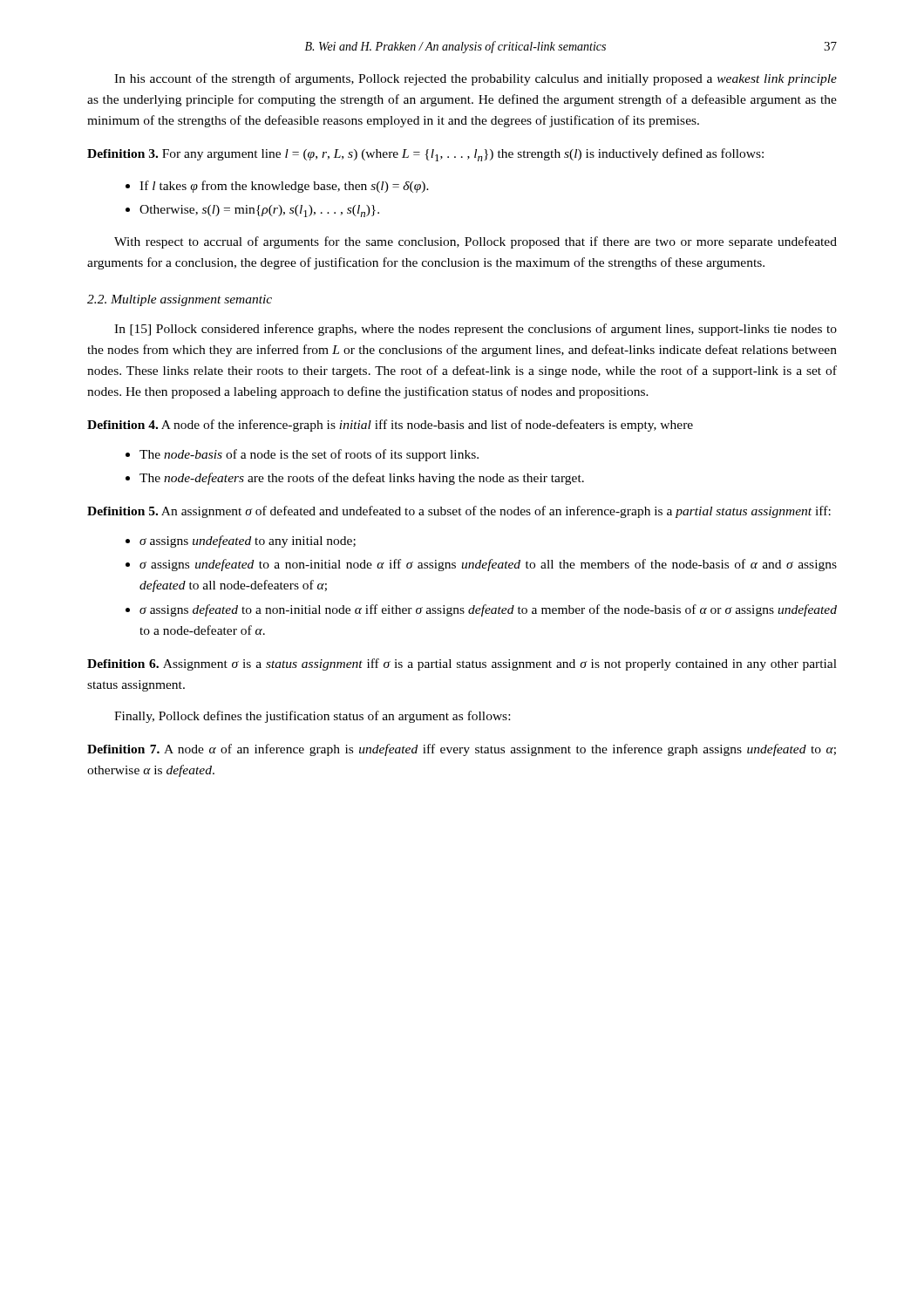924x1308 pixels.
Task: Where is the passage that starts "Definition 4. A node of the"?
Action: pyautogui.click(x=462, y=425)
